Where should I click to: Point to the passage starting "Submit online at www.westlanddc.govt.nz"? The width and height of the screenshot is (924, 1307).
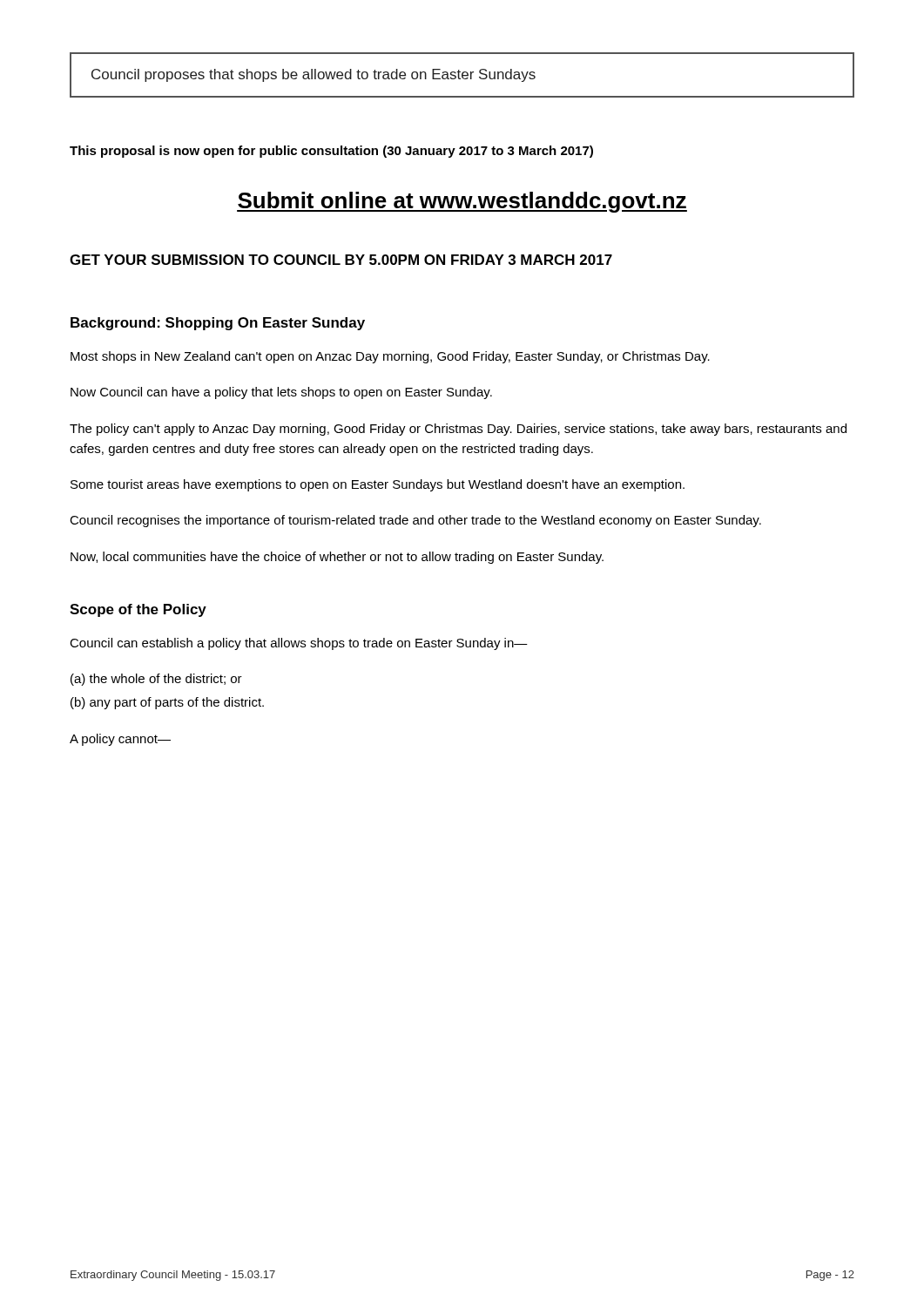coord(462,200)
